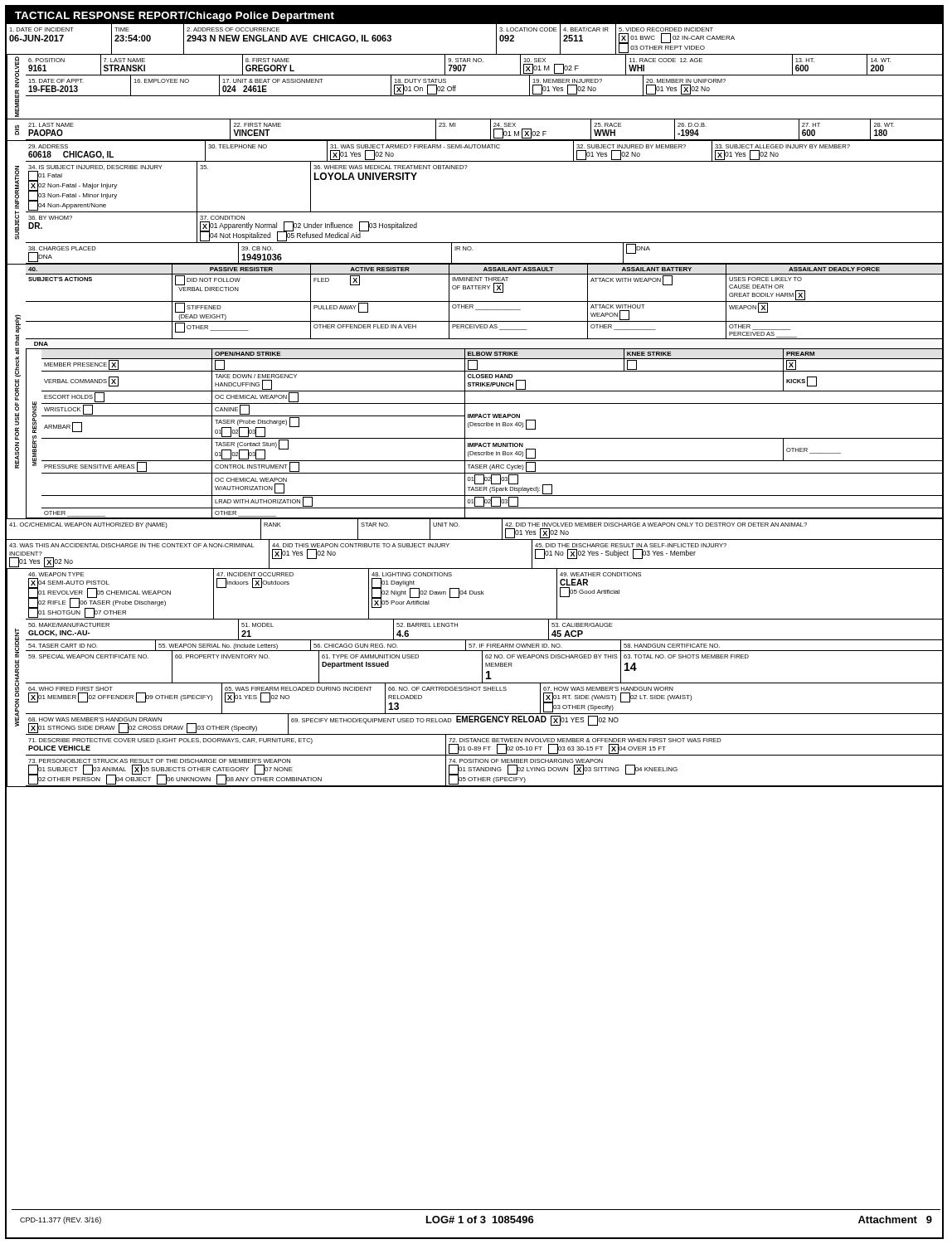Find the table that mentions "34. IS SUBJECT INJURED,"
952x1244 pixels.
pos(484,187)
